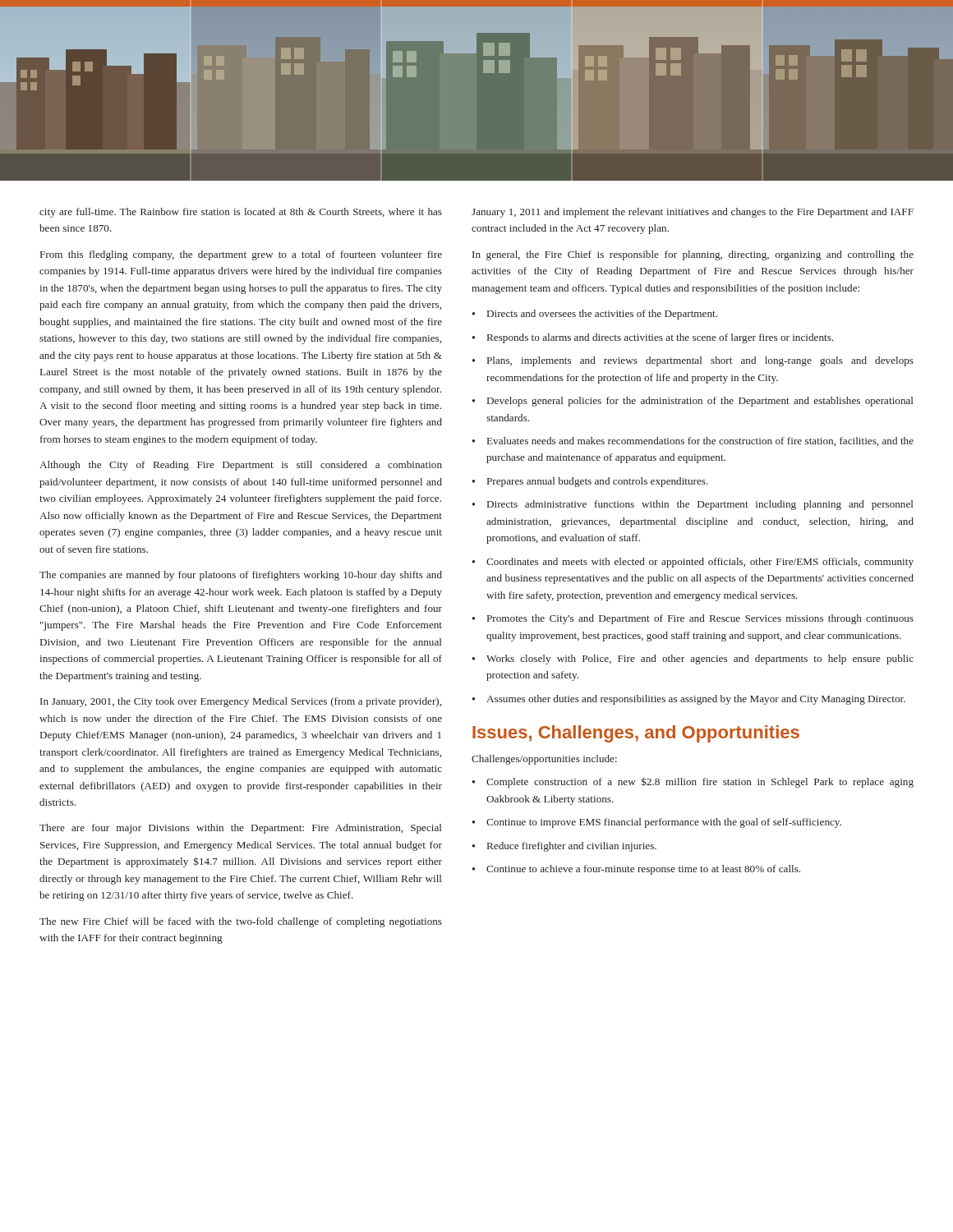
Task: Select the block starting "Challenges/opportunities include:"
Action: point(544,760)
